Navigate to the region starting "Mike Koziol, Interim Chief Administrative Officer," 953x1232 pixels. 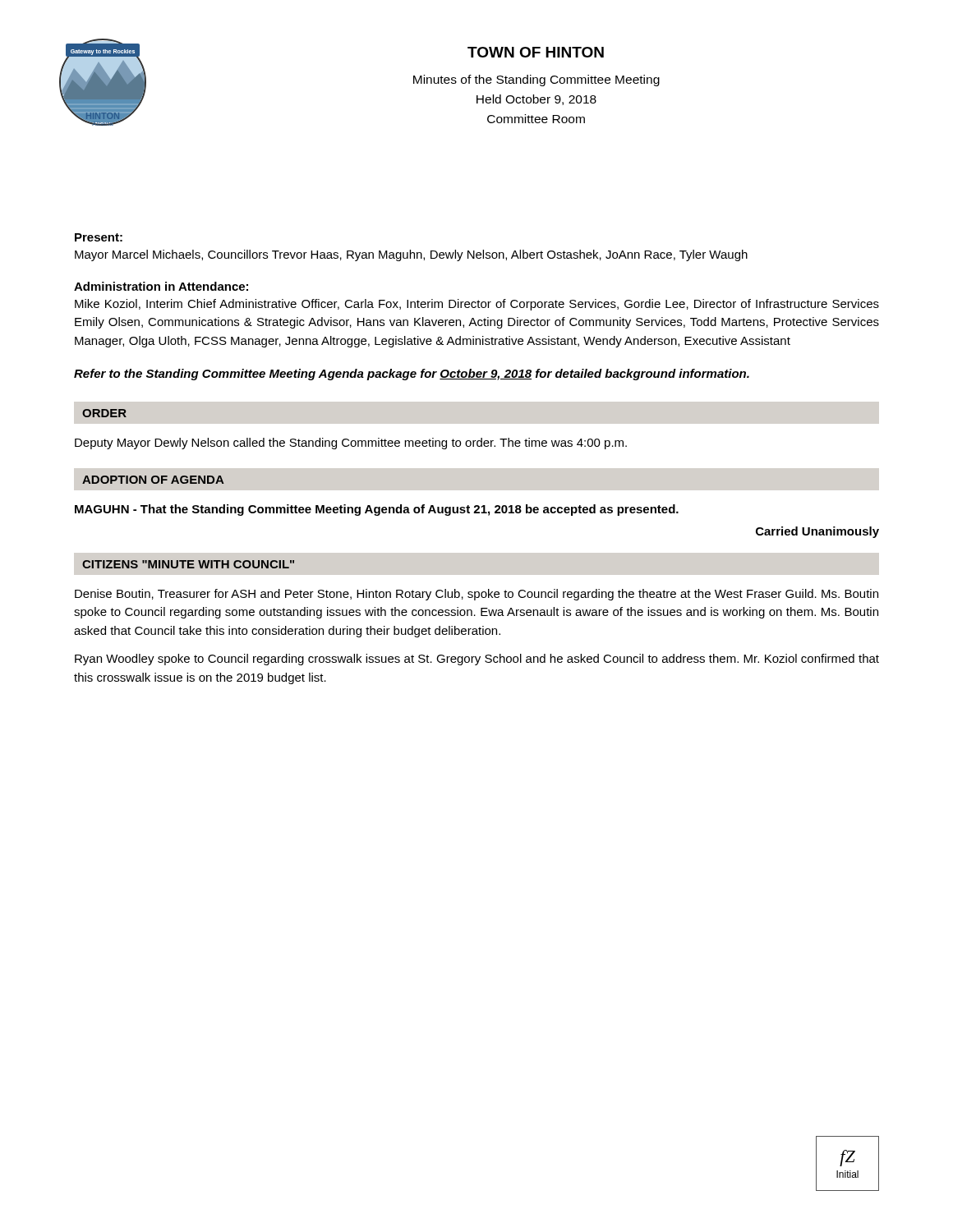[476, 322]
